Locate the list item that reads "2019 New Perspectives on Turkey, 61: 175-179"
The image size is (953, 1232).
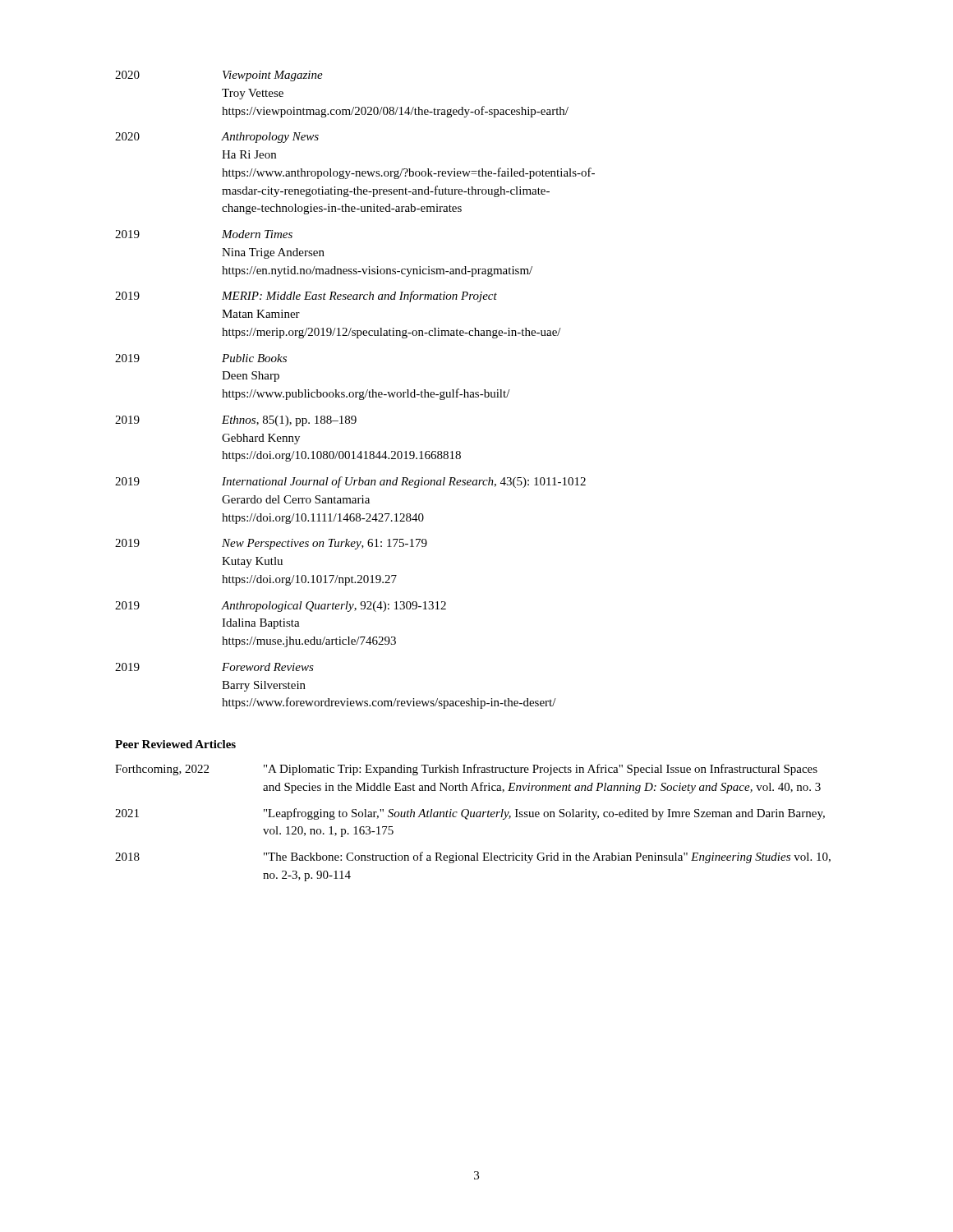tap(271, 544)
